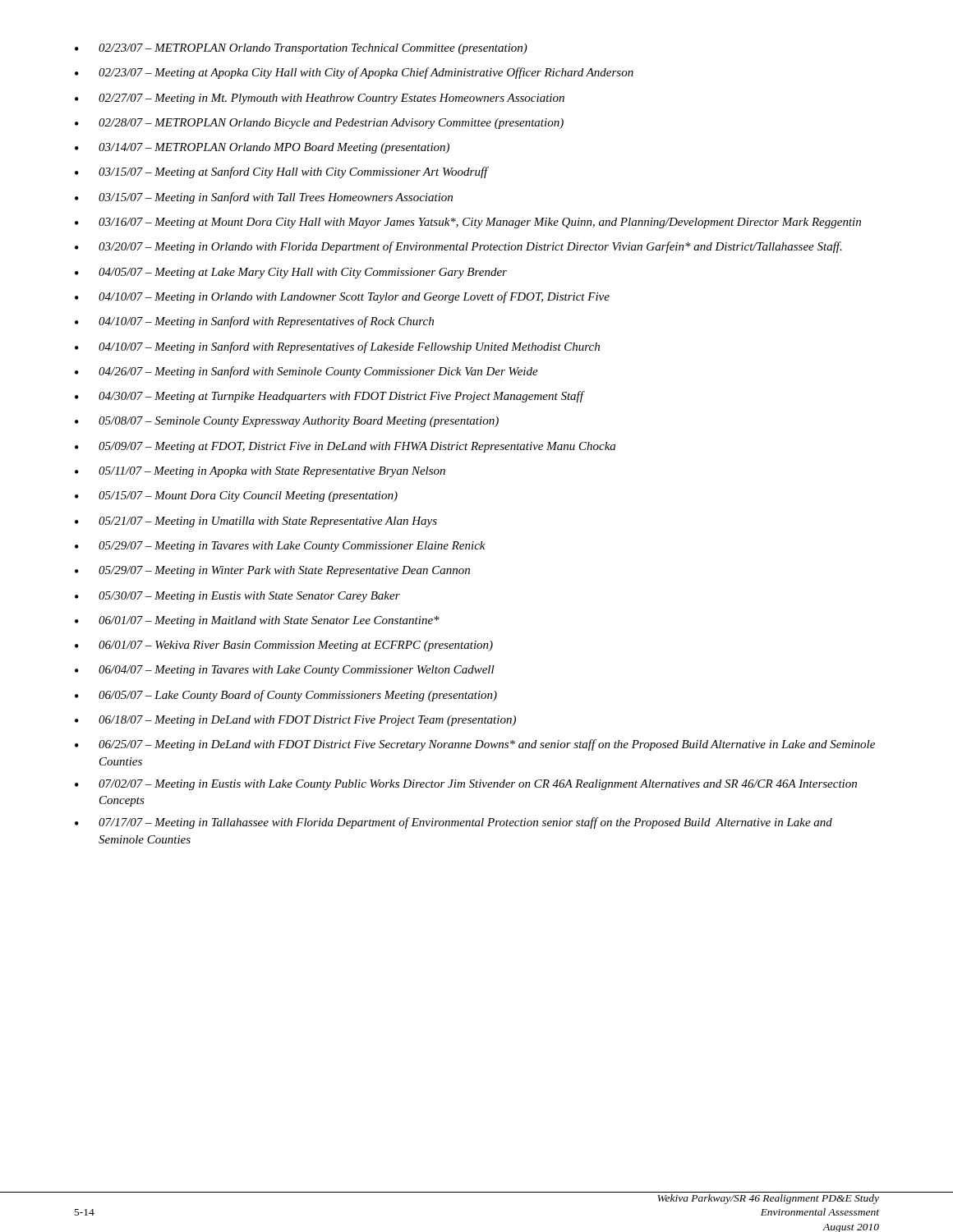953x1232 pixels.
Task: Click on the list item that reads "• 05/08/07 – Seminole County Expressway Authority"
Action: coord(476,423)
